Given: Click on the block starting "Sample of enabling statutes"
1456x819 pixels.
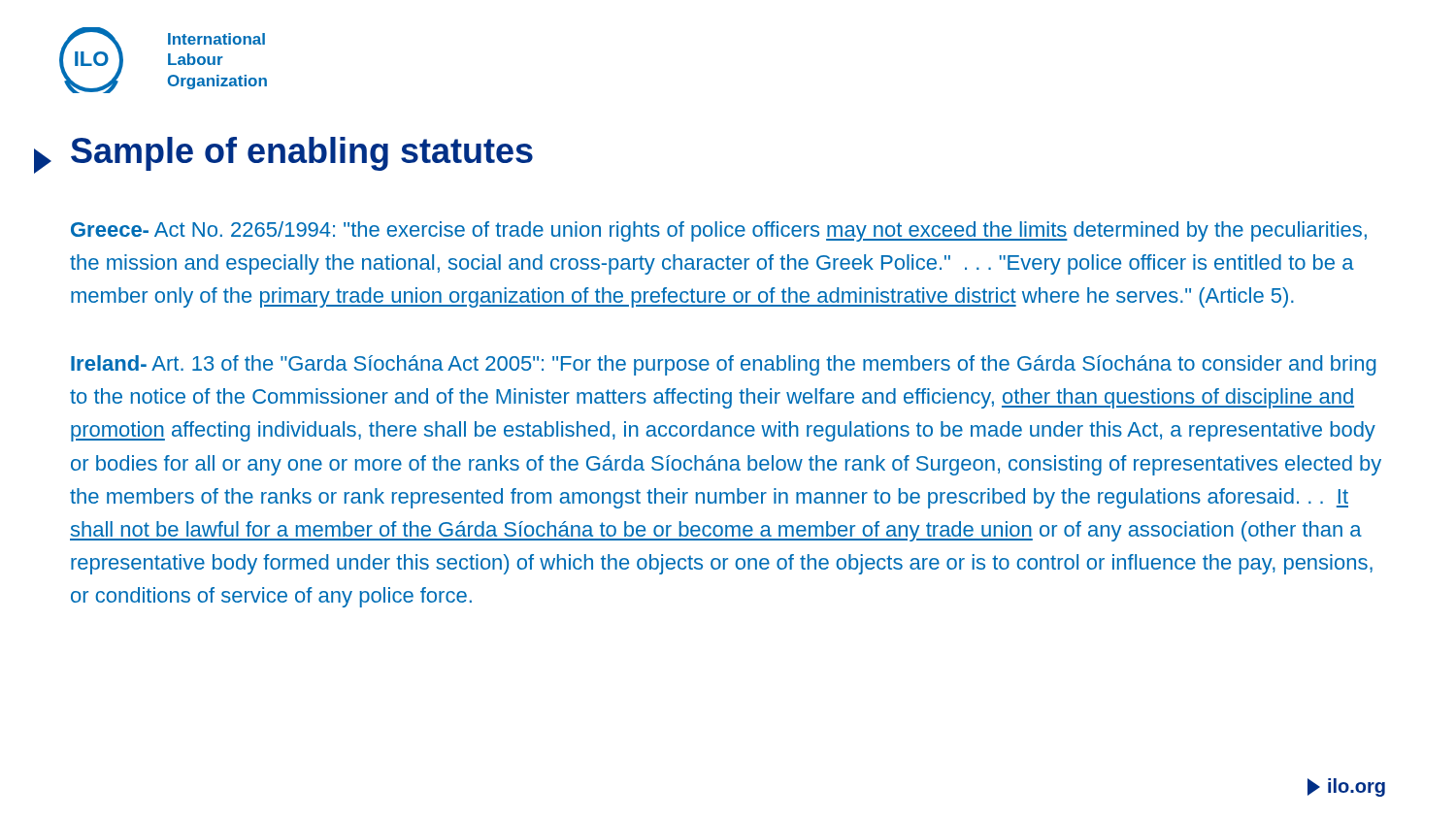Looking at the screenshot, I should click(x=302, y=151).
